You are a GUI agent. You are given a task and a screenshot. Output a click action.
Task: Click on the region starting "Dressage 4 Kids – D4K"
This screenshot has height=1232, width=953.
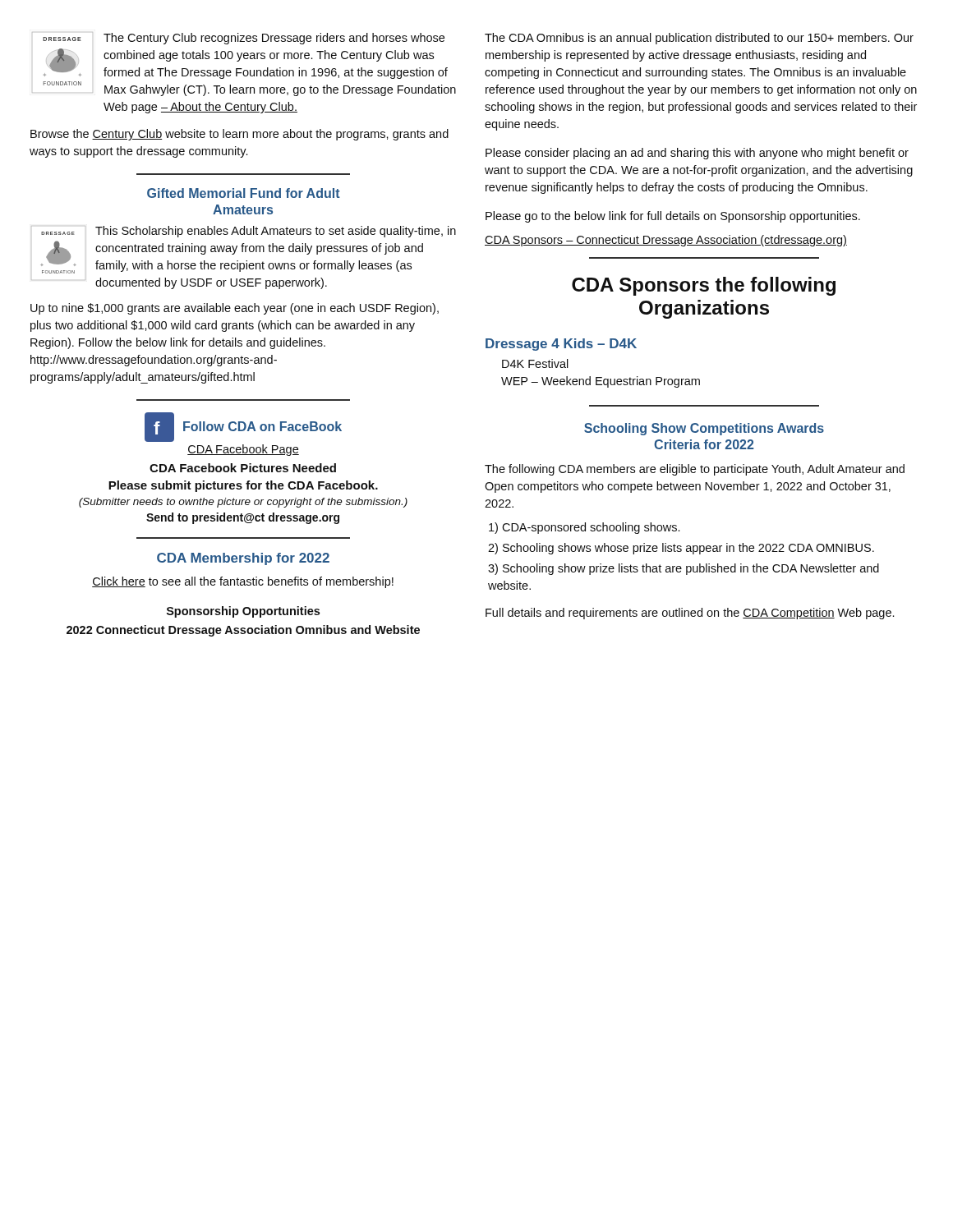[561, 344]
